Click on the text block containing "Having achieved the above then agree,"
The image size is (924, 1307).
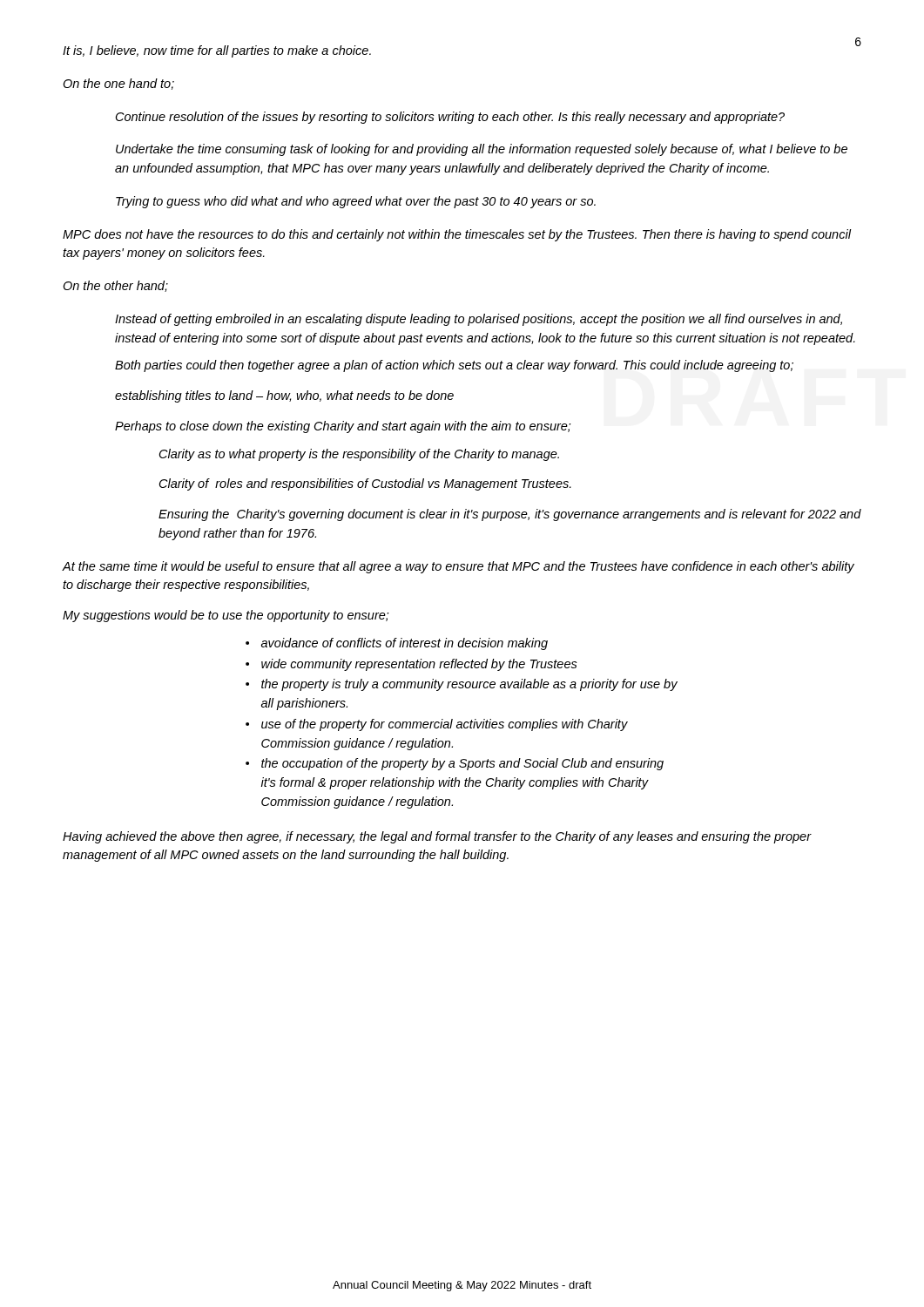click(437, 845)
